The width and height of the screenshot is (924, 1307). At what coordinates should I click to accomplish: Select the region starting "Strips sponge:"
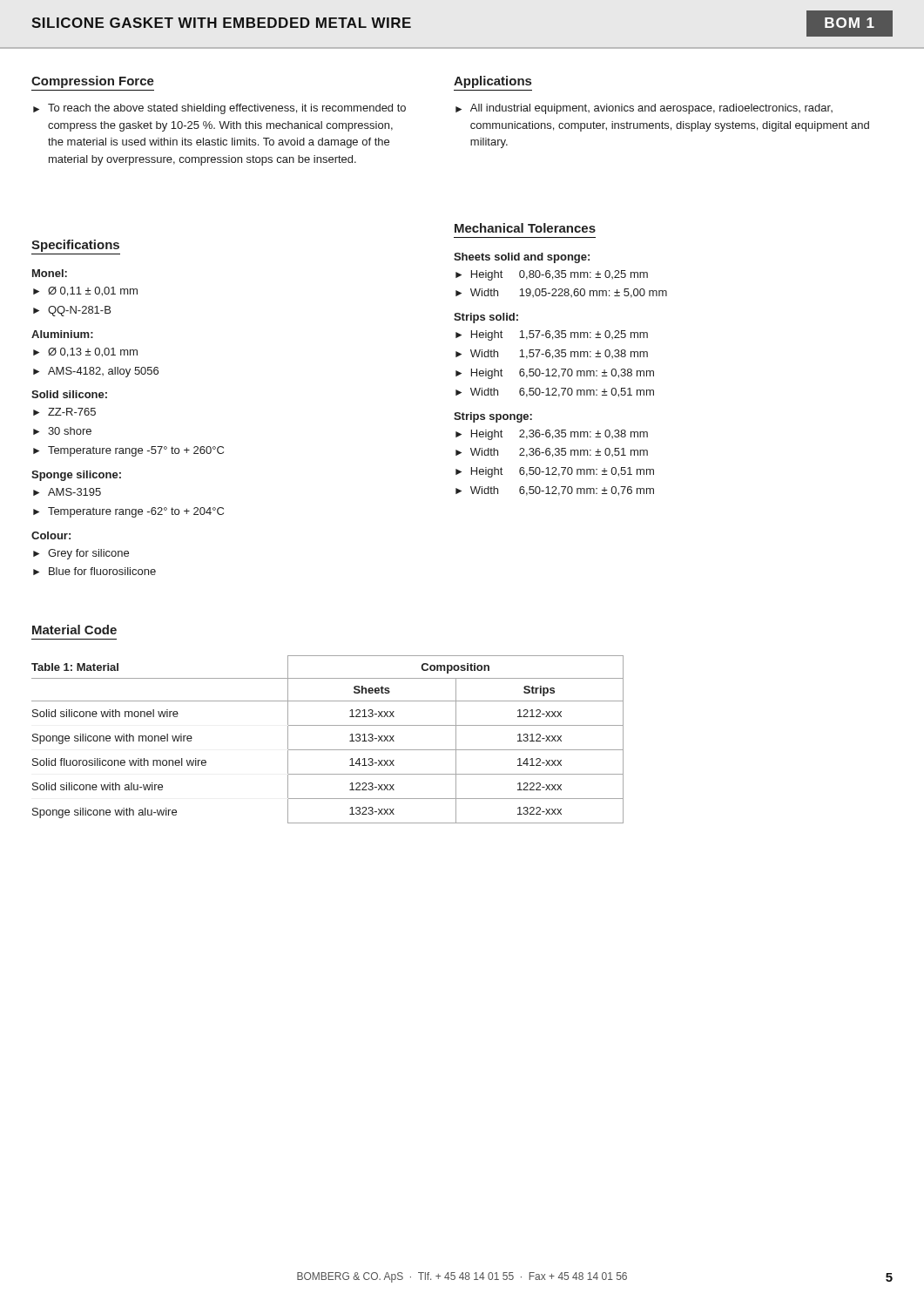493,416
